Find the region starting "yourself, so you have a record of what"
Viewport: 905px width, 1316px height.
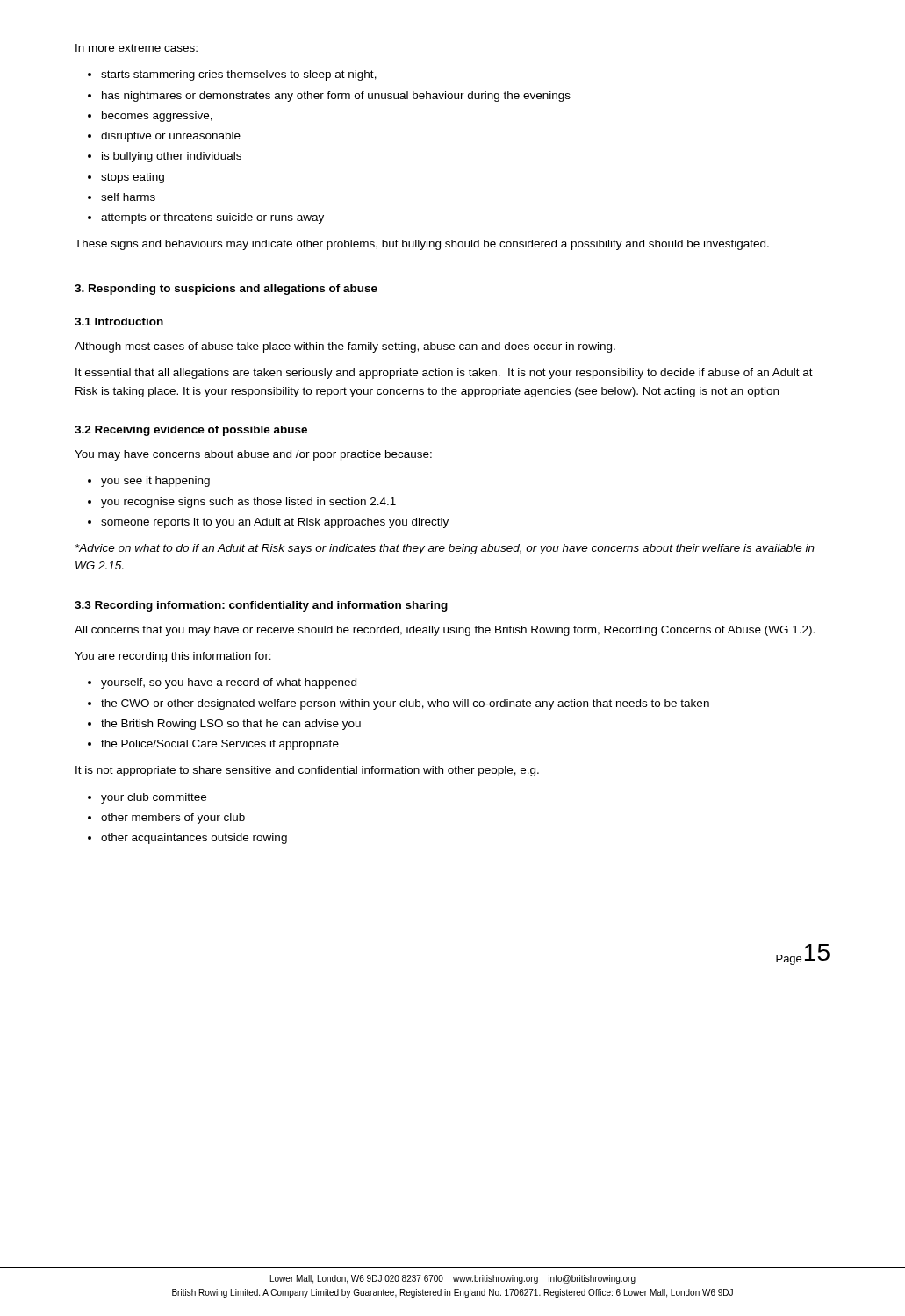point(229,683)
